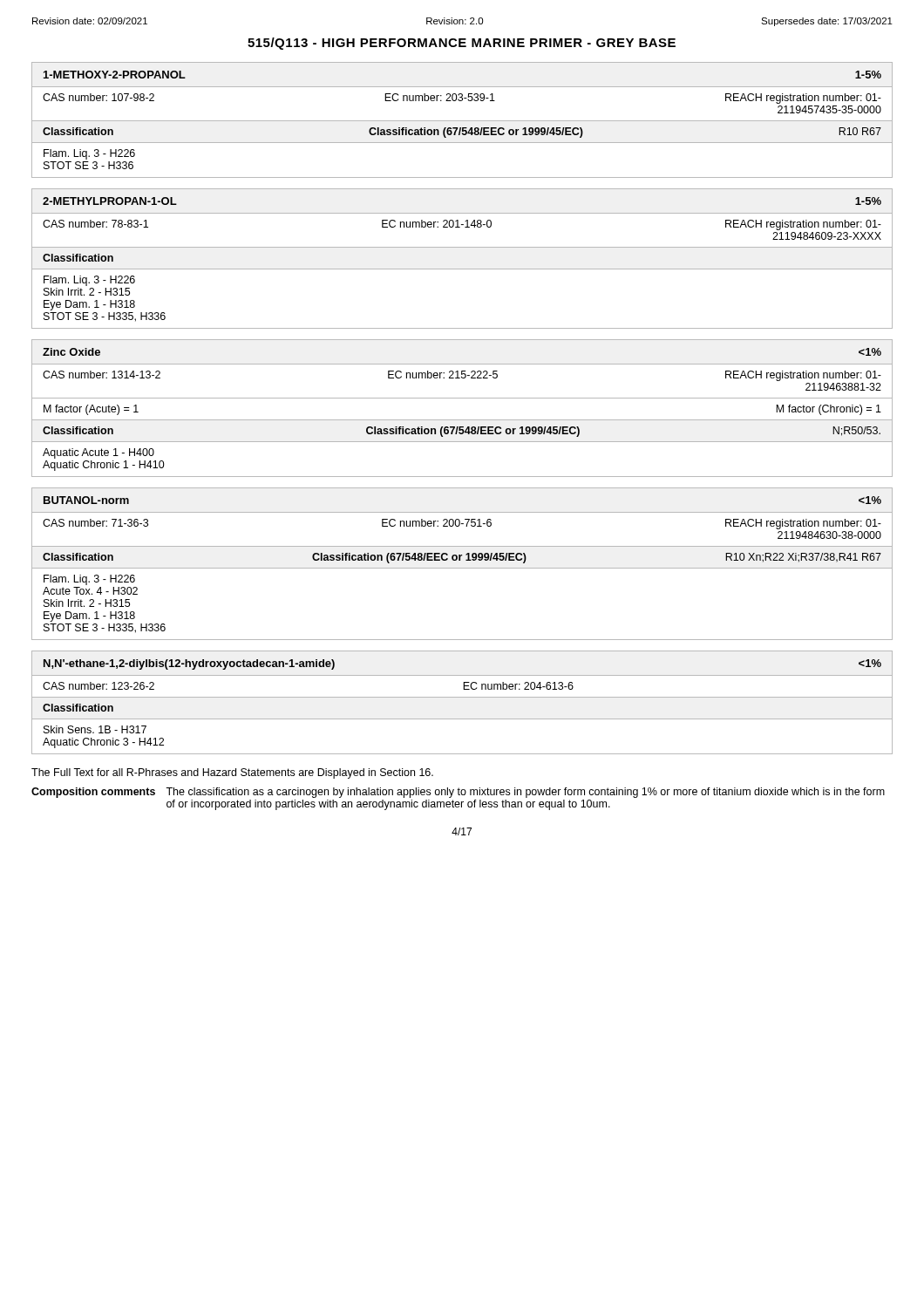Locate the table with the text "BUTANOL-norm <1% CAS number: 71-36-3"
Viewport: 924px width, 1308px height.
[462, 564]
